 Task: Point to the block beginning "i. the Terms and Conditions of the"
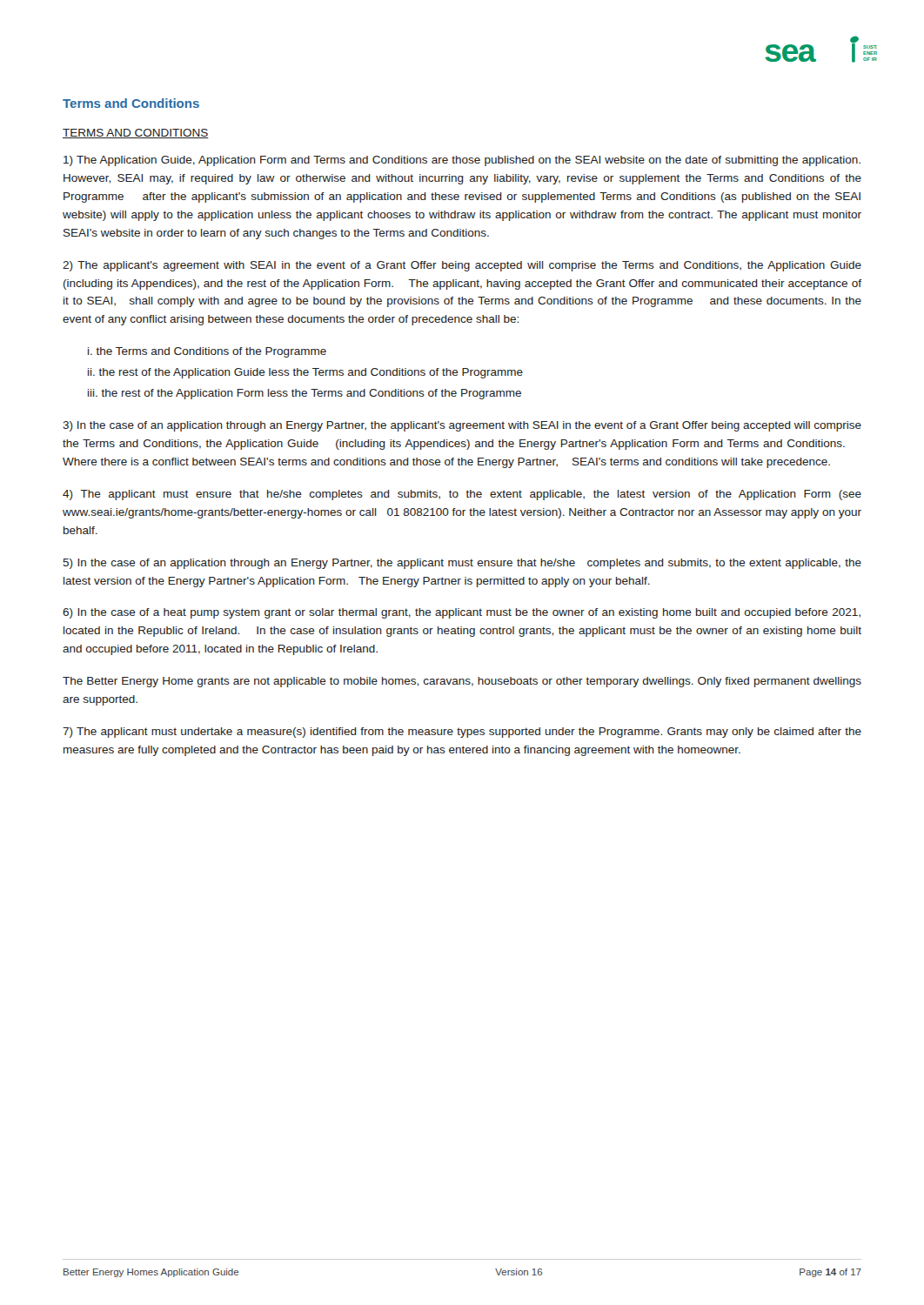[x=207, y=351]
